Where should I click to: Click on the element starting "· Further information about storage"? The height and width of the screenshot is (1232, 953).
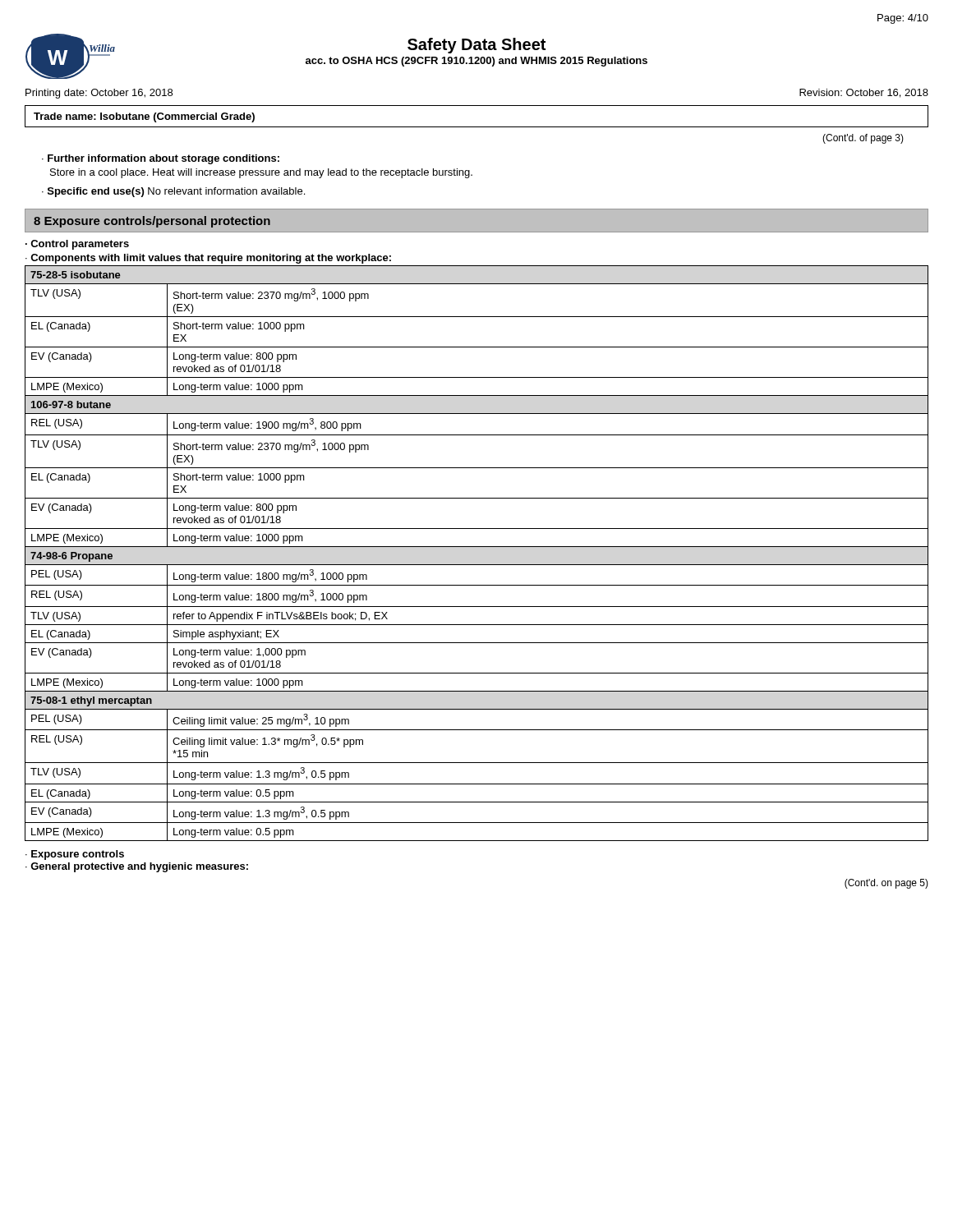tap(161, 159)
